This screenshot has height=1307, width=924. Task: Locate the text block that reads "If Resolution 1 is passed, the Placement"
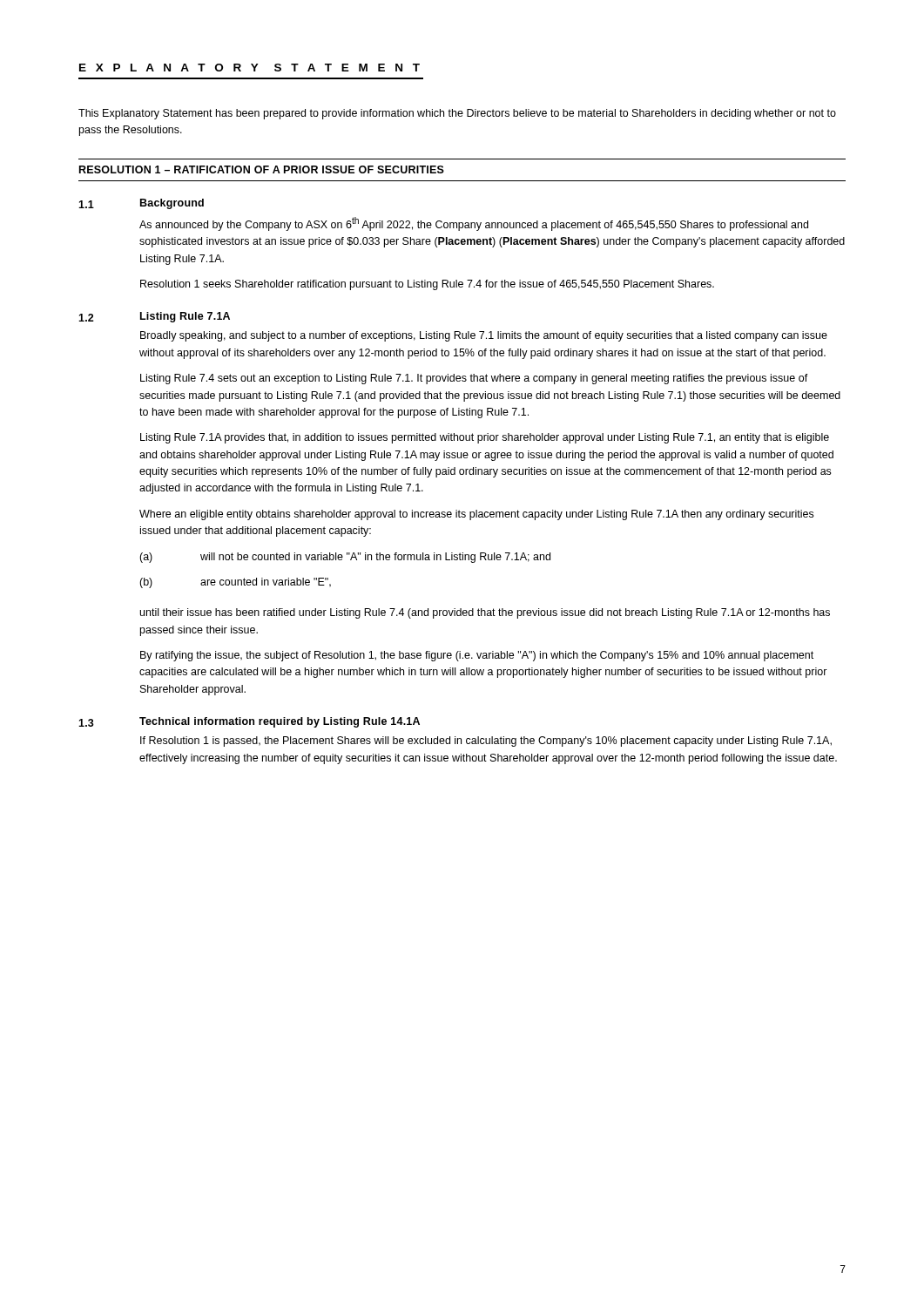point(488,749)
